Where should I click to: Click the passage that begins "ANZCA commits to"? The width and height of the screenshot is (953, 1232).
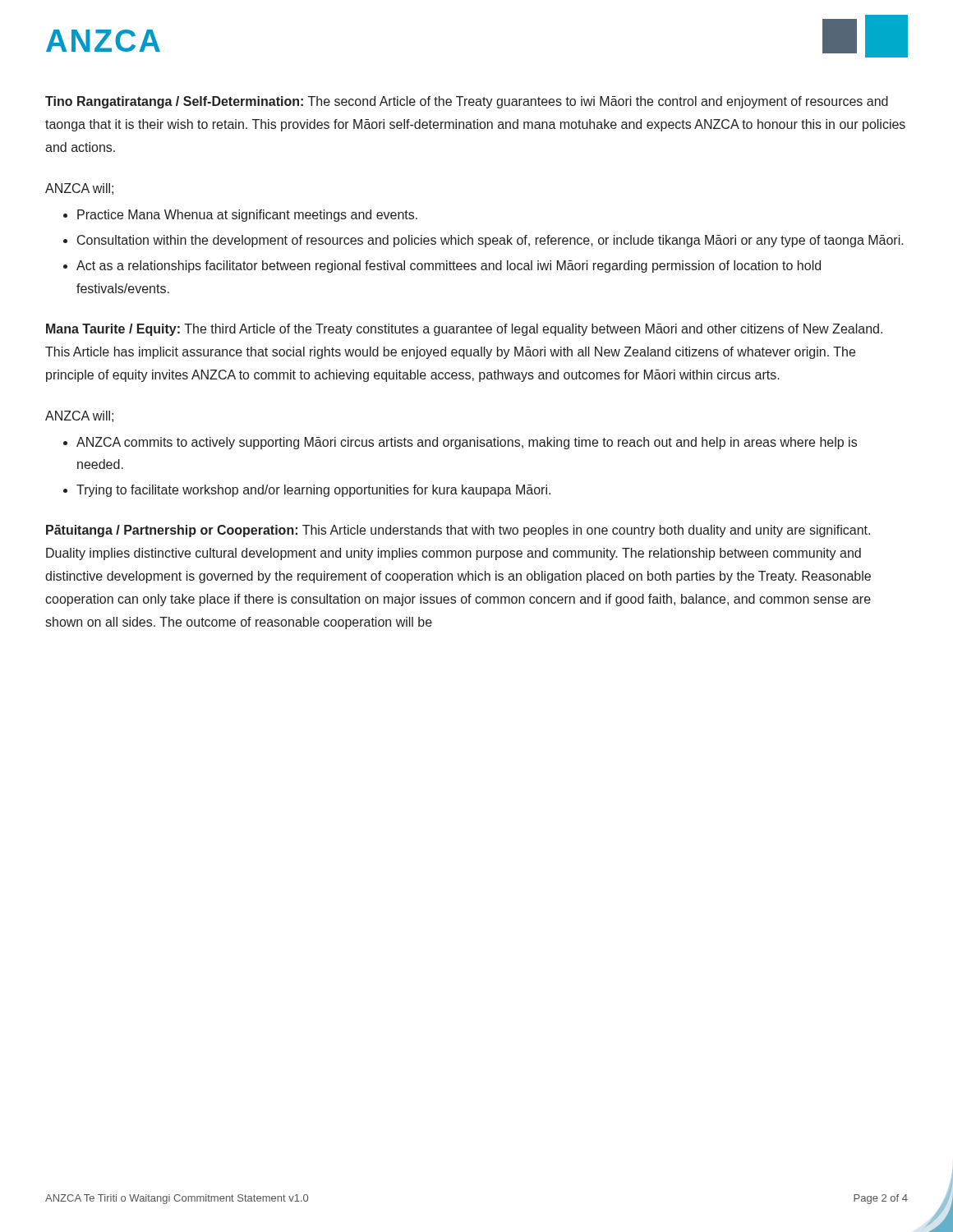(467, 453)
